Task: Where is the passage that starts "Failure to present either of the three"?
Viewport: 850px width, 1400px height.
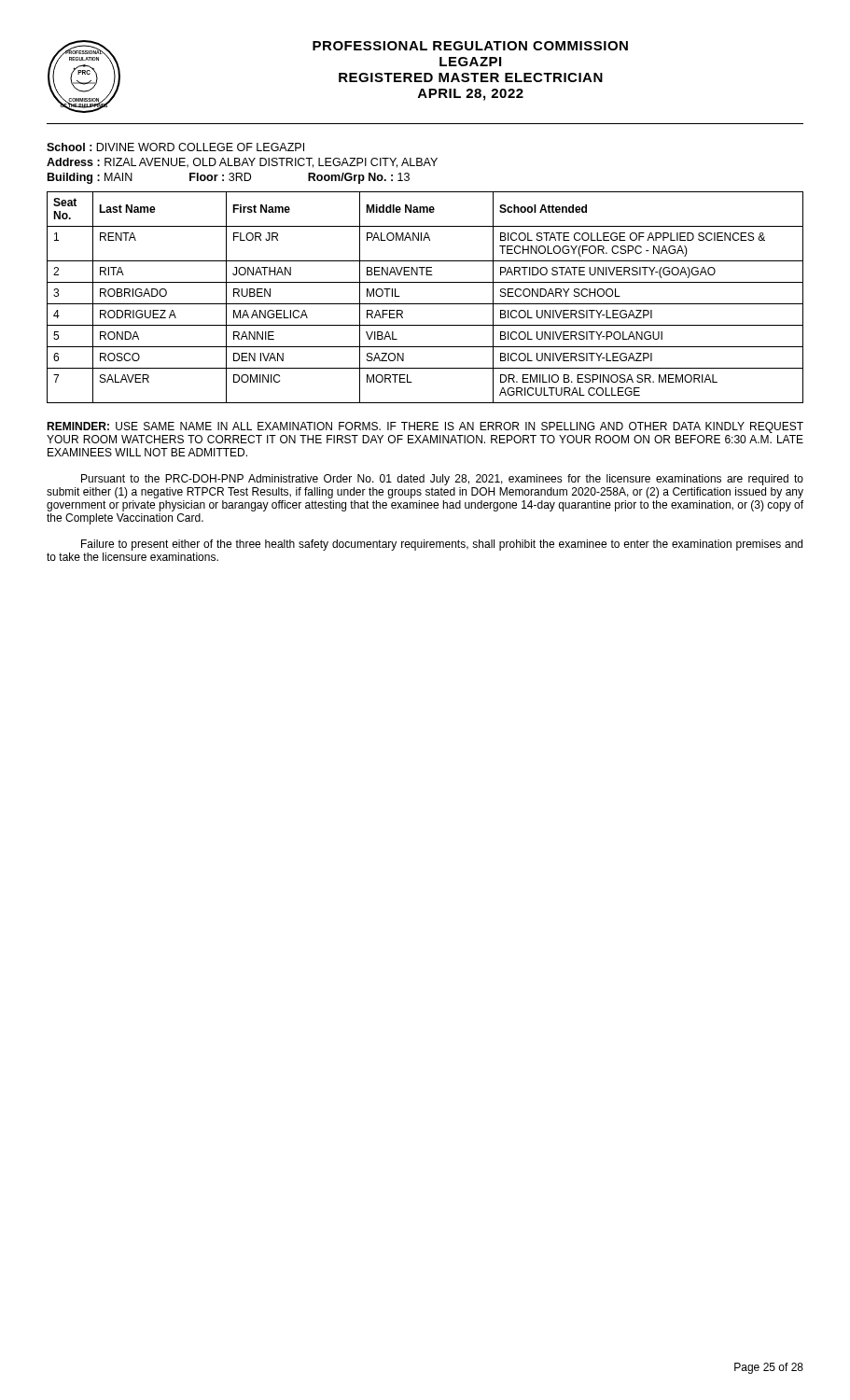Action: [425, 551]
